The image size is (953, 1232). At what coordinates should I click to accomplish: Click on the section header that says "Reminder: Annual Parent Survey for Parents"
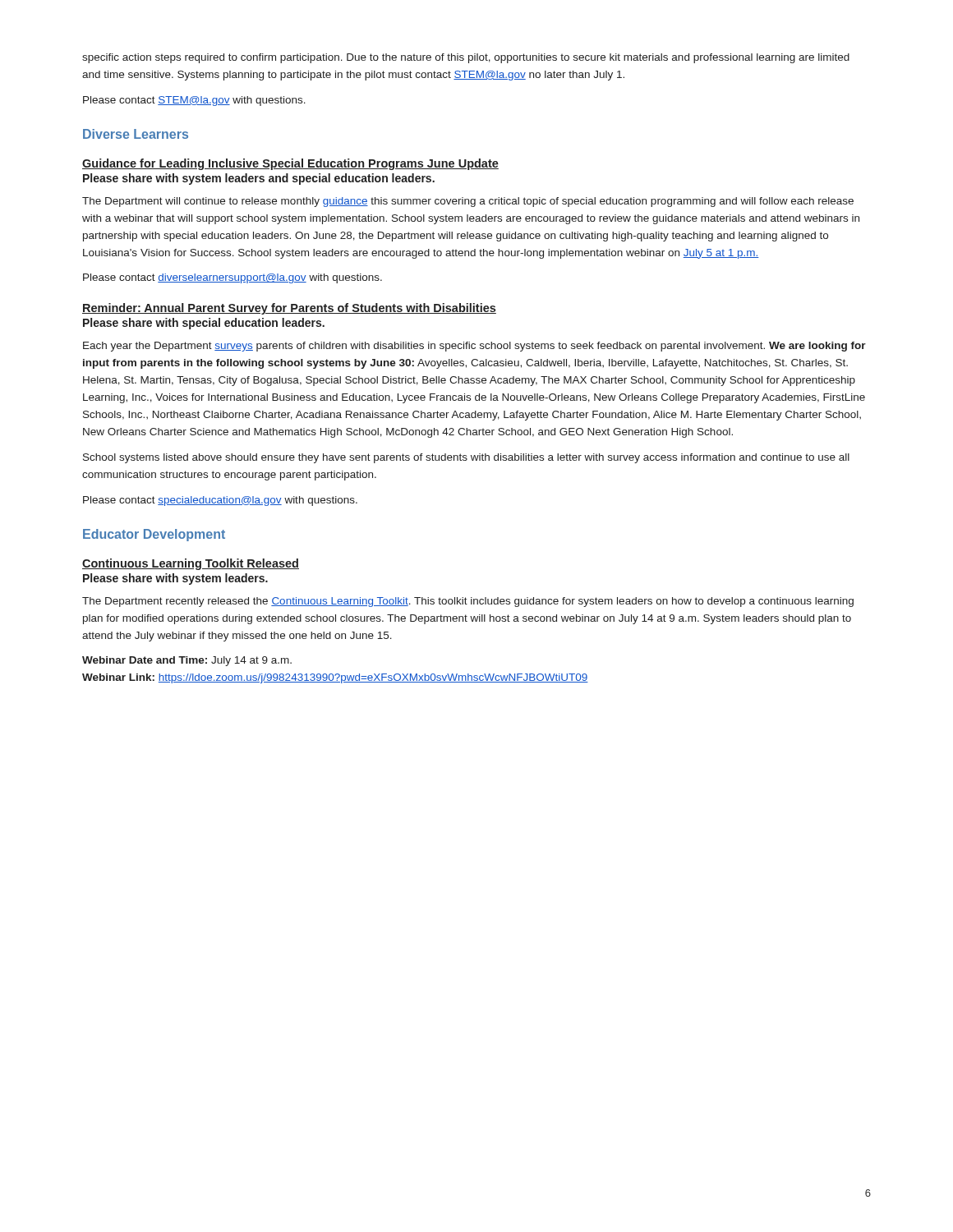click(x=476, y=316)
